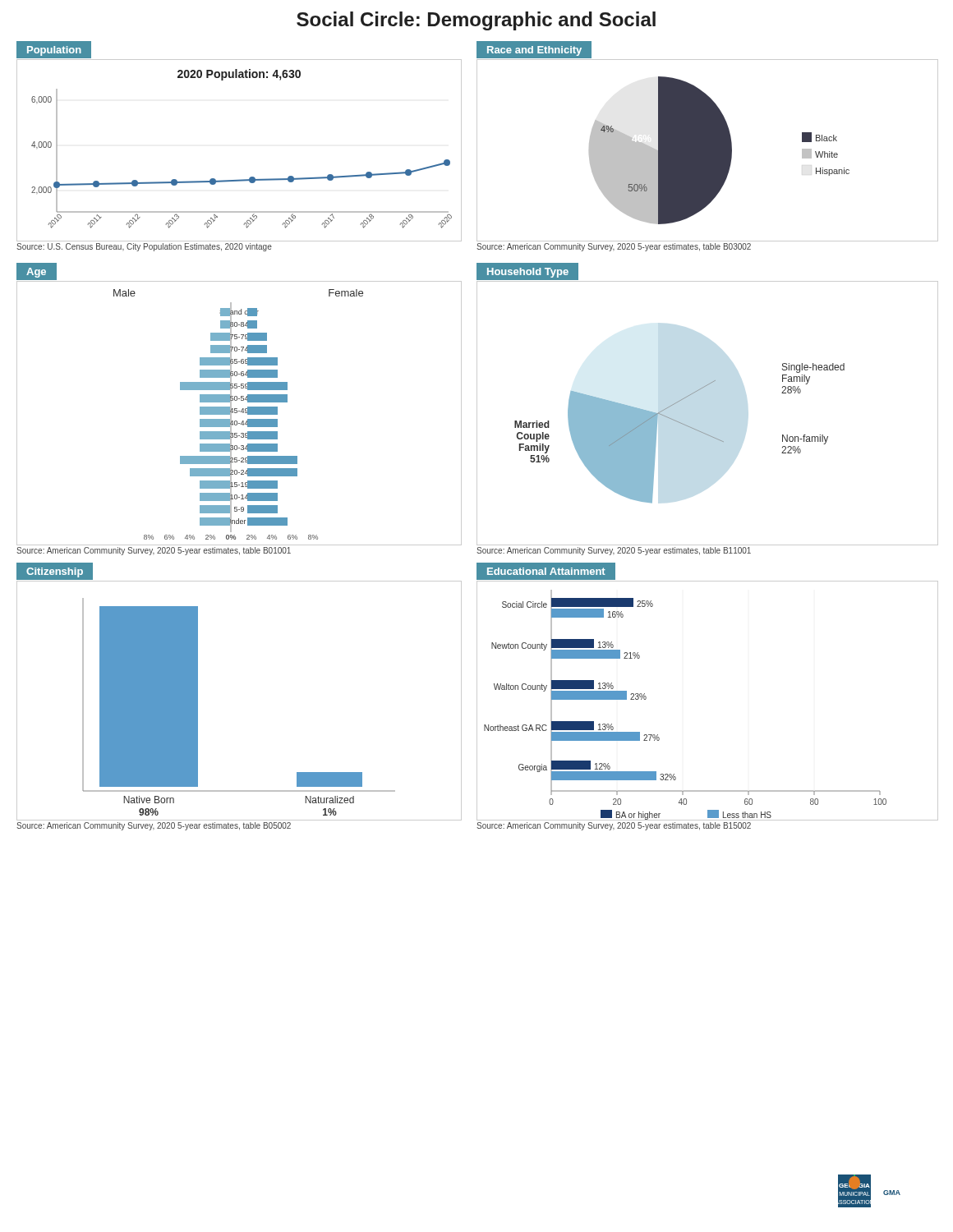Find "Educational Attainment" on this page
The image size is (953, 1232).
[546, 571]
